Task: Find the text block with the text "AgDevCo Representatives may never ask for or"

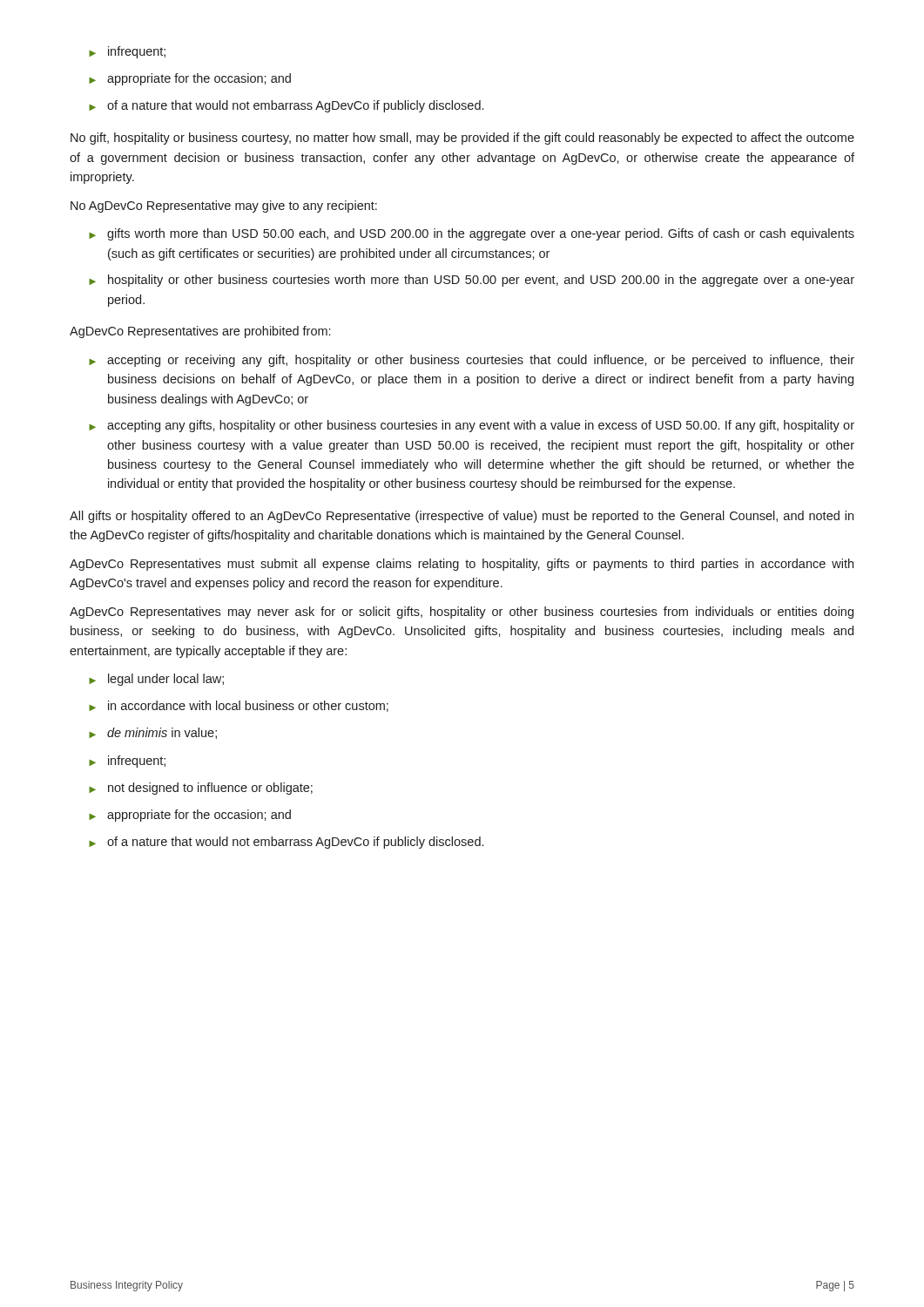Action: click(462, 631)
